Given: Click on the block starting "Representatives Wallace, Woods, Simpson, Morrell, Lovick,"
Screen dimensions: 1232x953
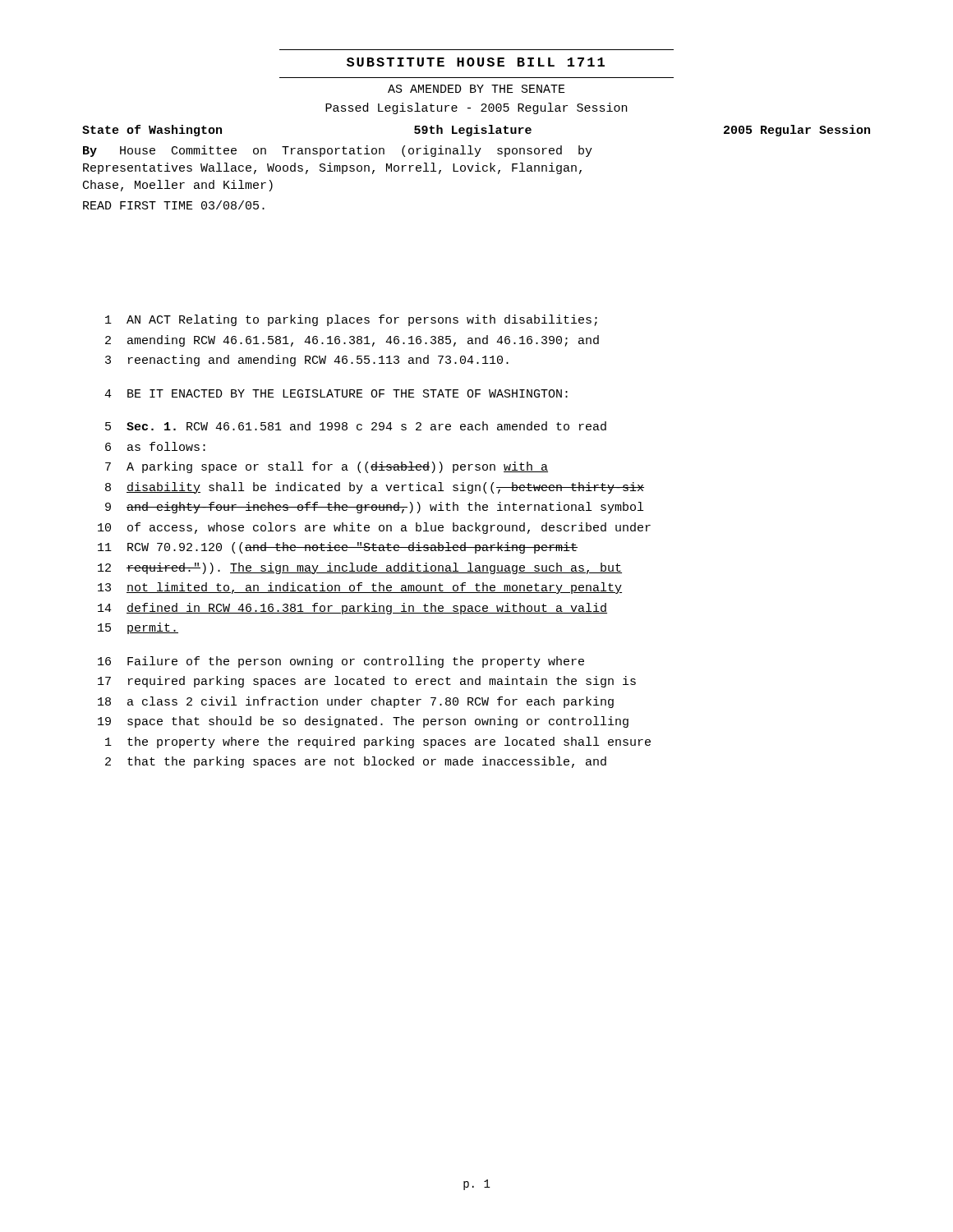Looking at the screenshot, I should 334,169.
